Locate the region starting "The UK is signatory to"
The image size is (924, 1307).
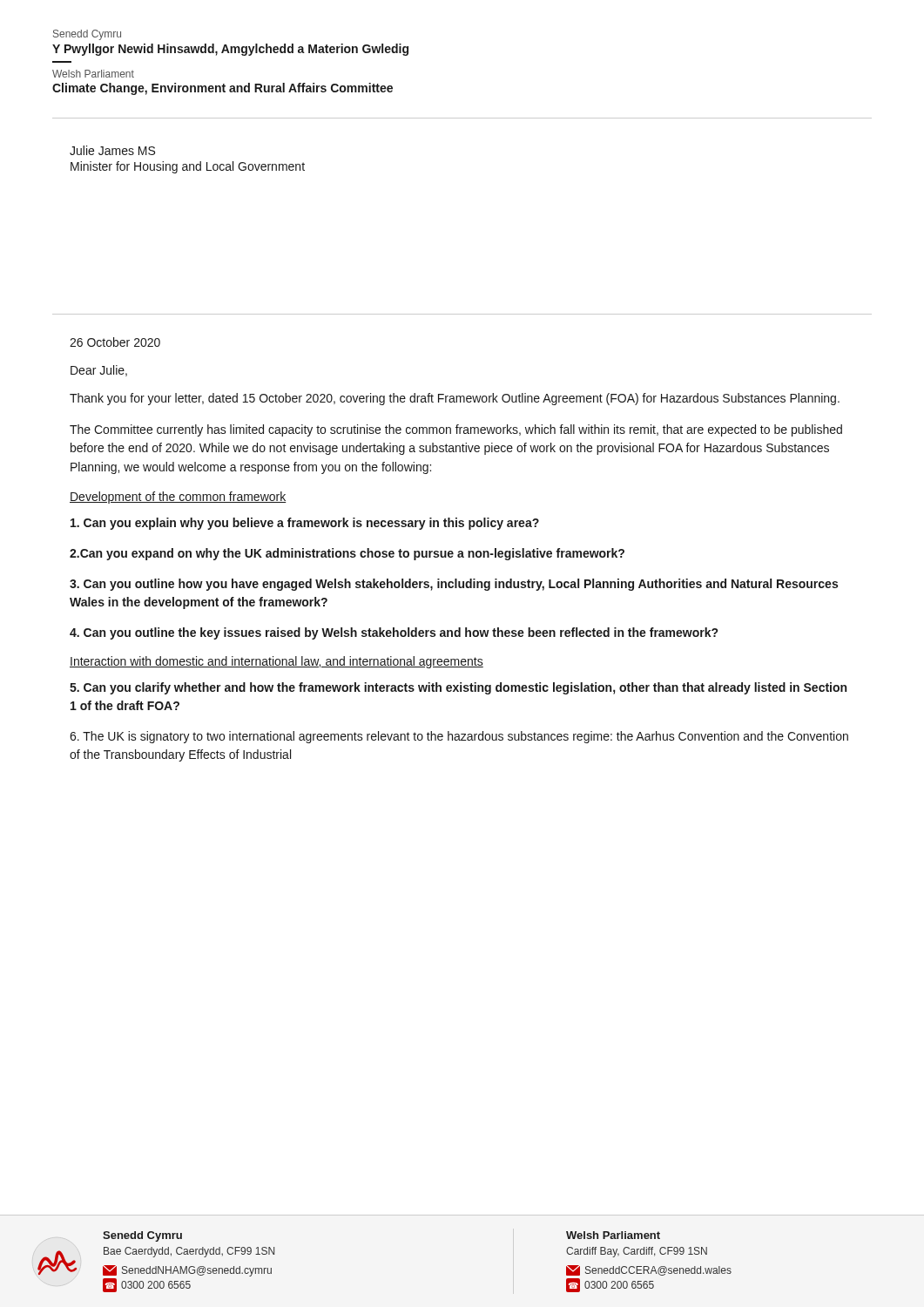(x=462, y=746)
